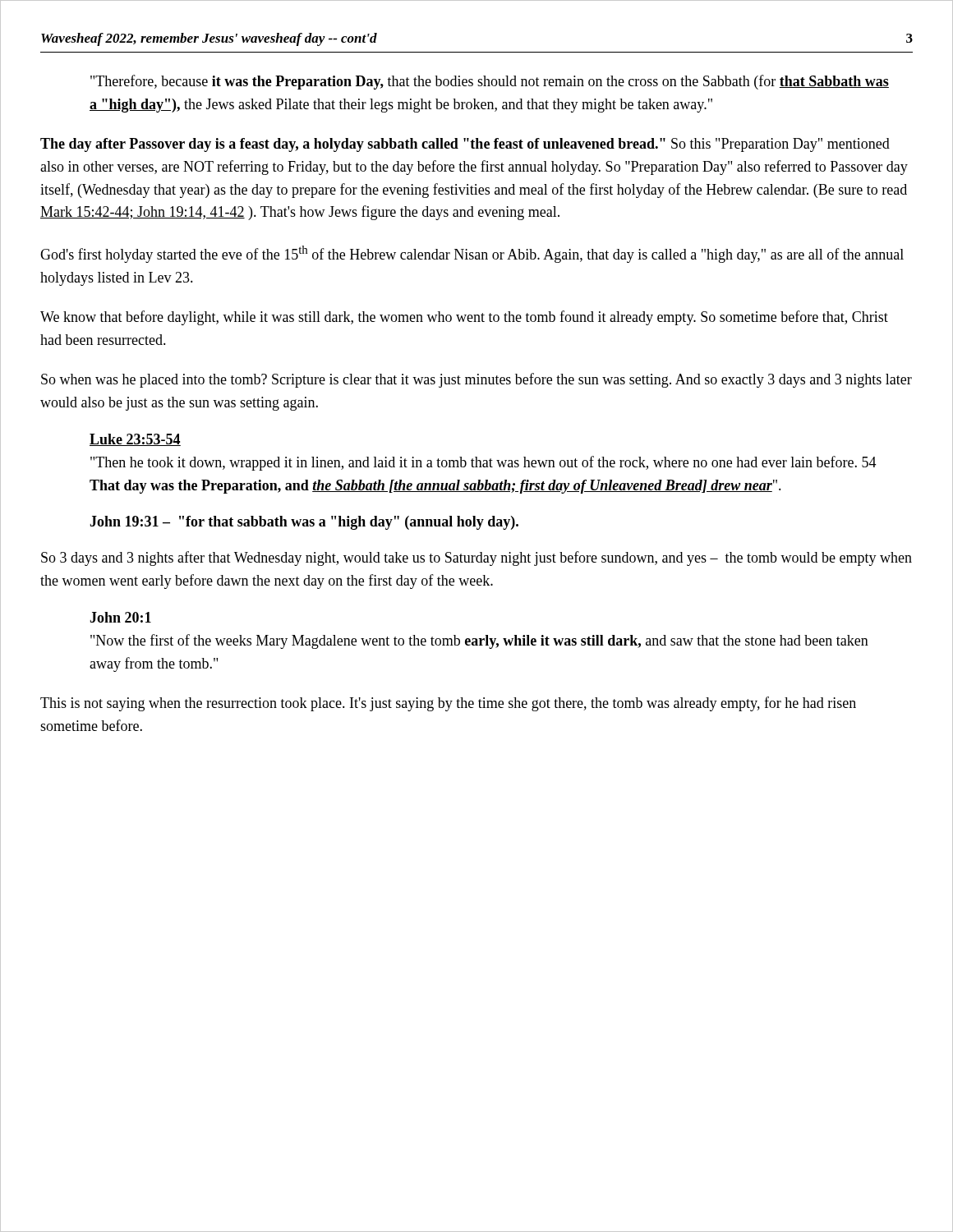The image size is (953, 1232).
Task: Locate the block of text that opens with ""Therefore, because it was the Preparation"
Action: click(489, 93)
